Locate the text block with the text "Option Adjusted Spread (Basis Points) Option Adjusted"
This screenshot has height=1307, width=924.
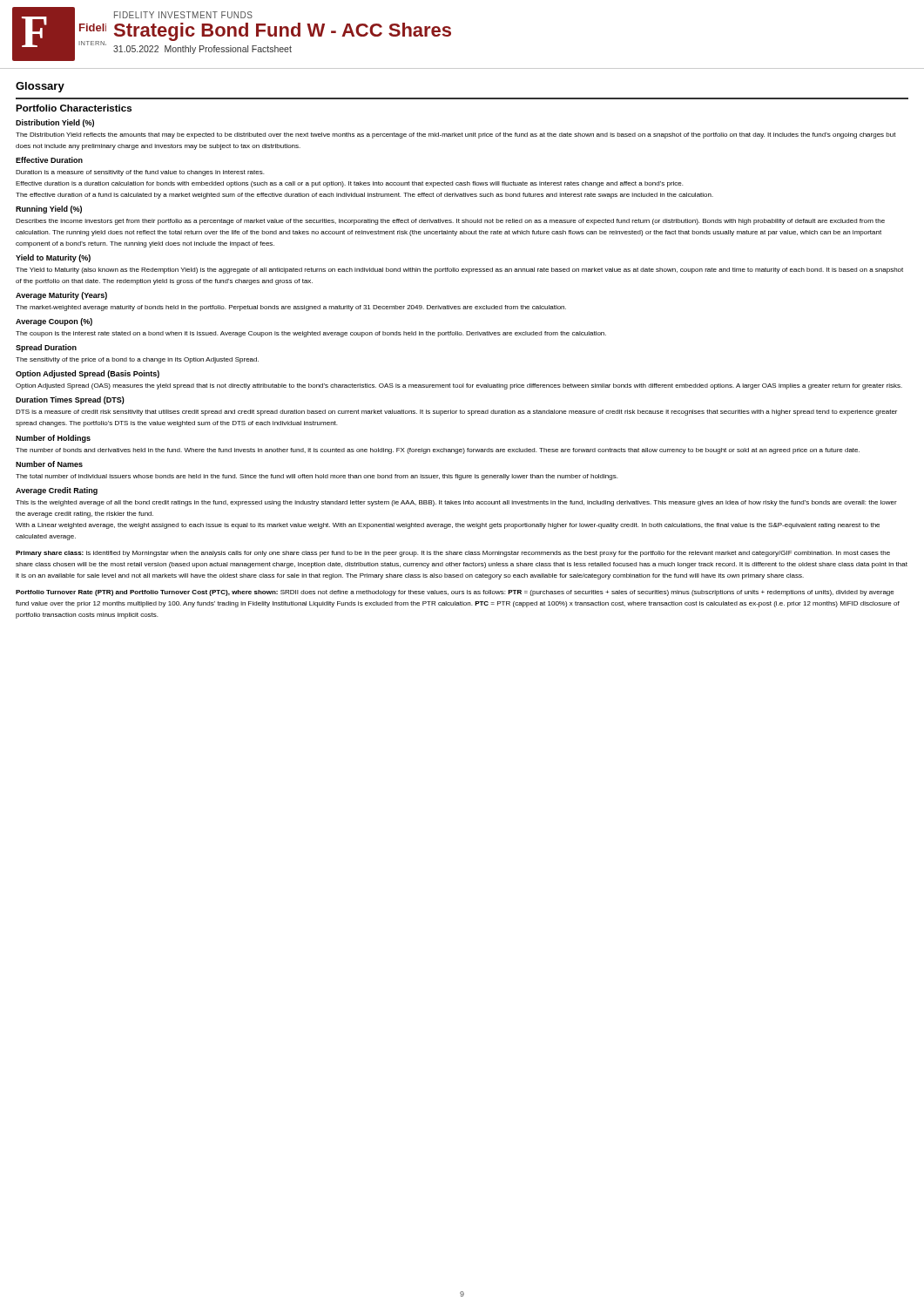pos(462,380)
